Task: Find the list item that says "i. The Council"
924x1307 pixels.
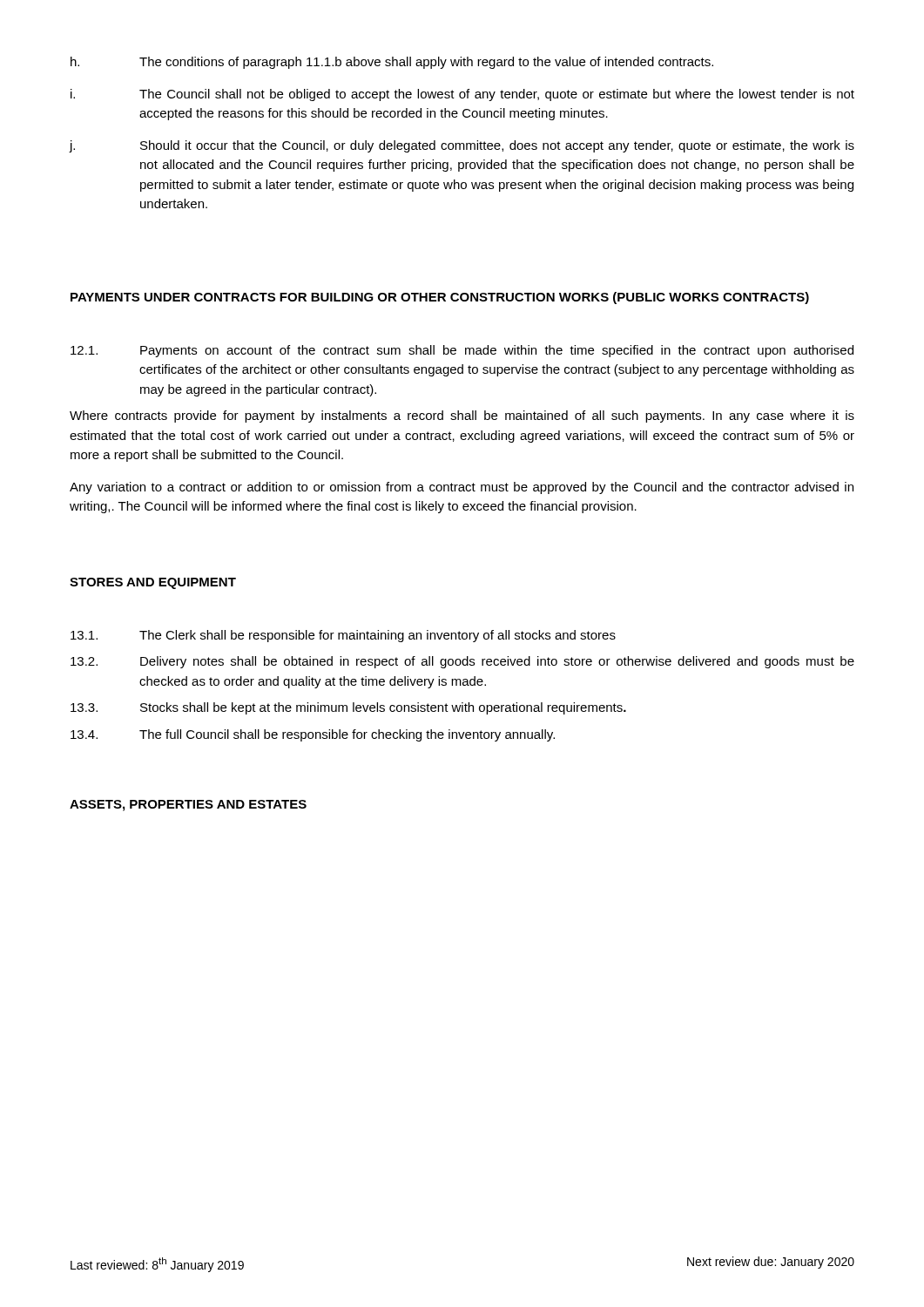Action: click(462, 104)
